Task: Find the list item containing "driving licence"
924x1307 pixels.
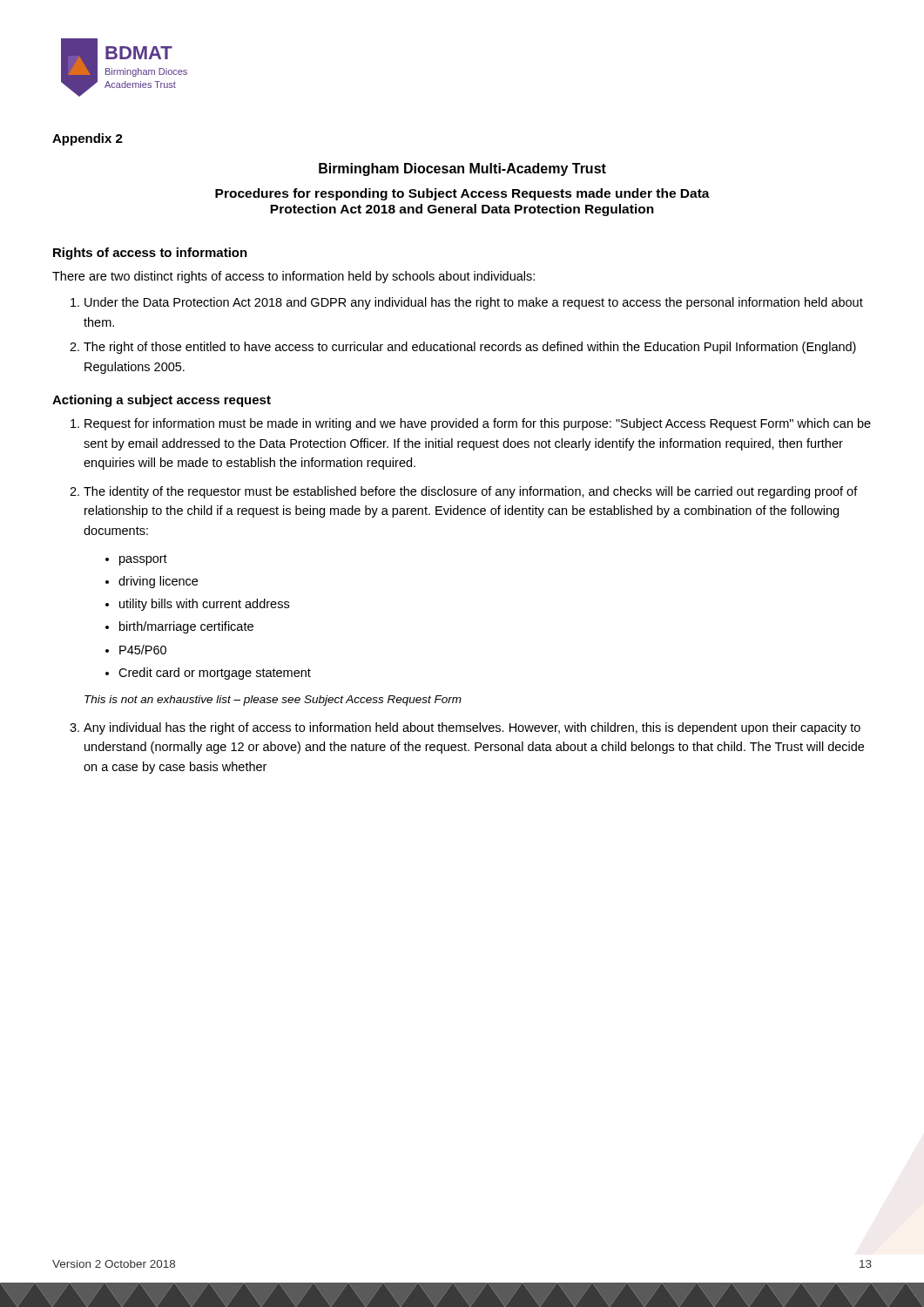Action: click(158, 581)
